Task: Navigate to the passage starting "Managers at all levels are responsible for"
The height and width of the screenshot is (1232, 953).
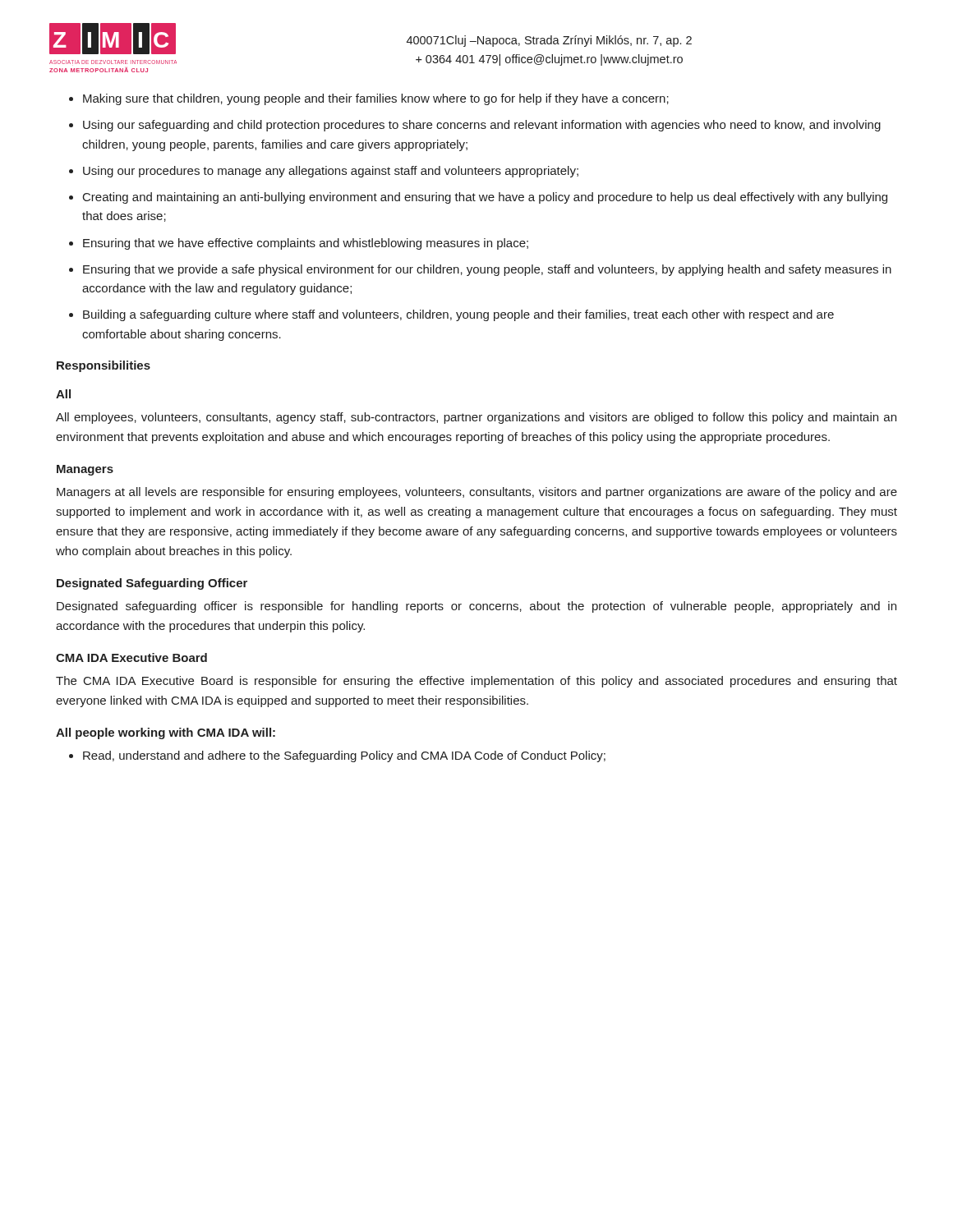Action: pyautogui.click(x=476, y=521)
